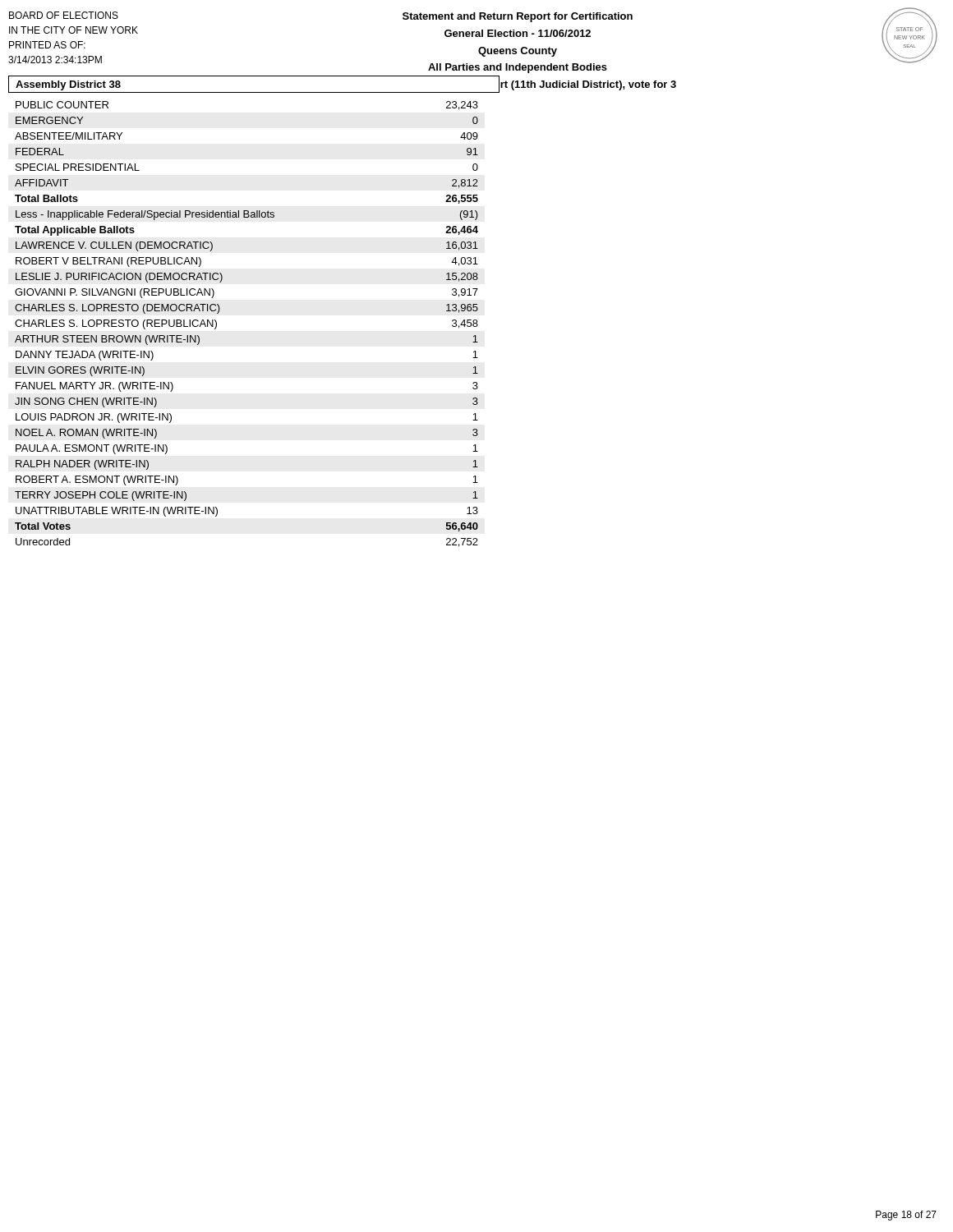Find the text starting "Assembly District 38"
Screen dimensions: 1232x953
click(x=68, y=84)
